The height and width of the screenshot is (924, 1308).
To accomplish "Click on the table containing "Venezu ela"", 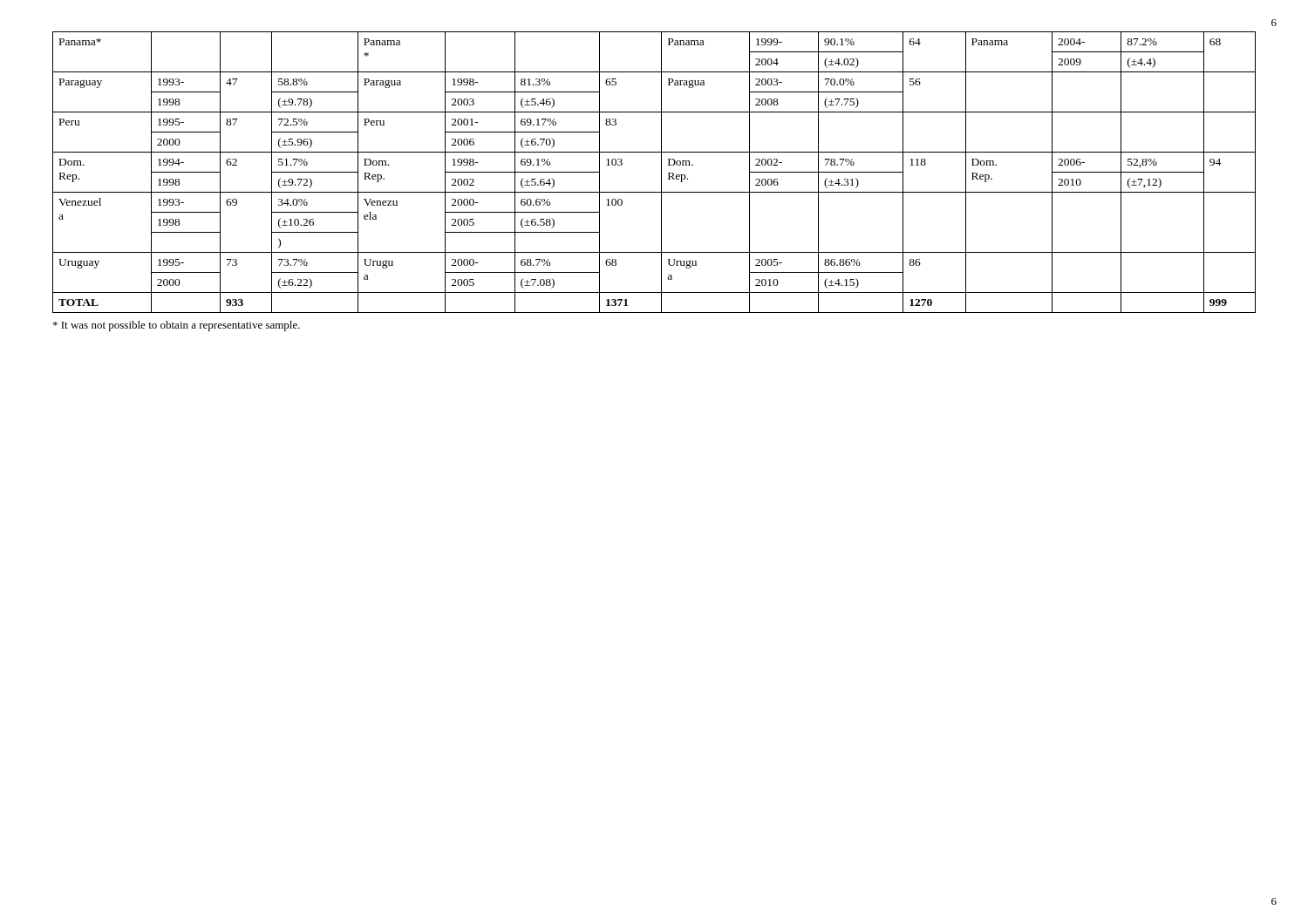I will pyautogui.click(x=654, y=182).
